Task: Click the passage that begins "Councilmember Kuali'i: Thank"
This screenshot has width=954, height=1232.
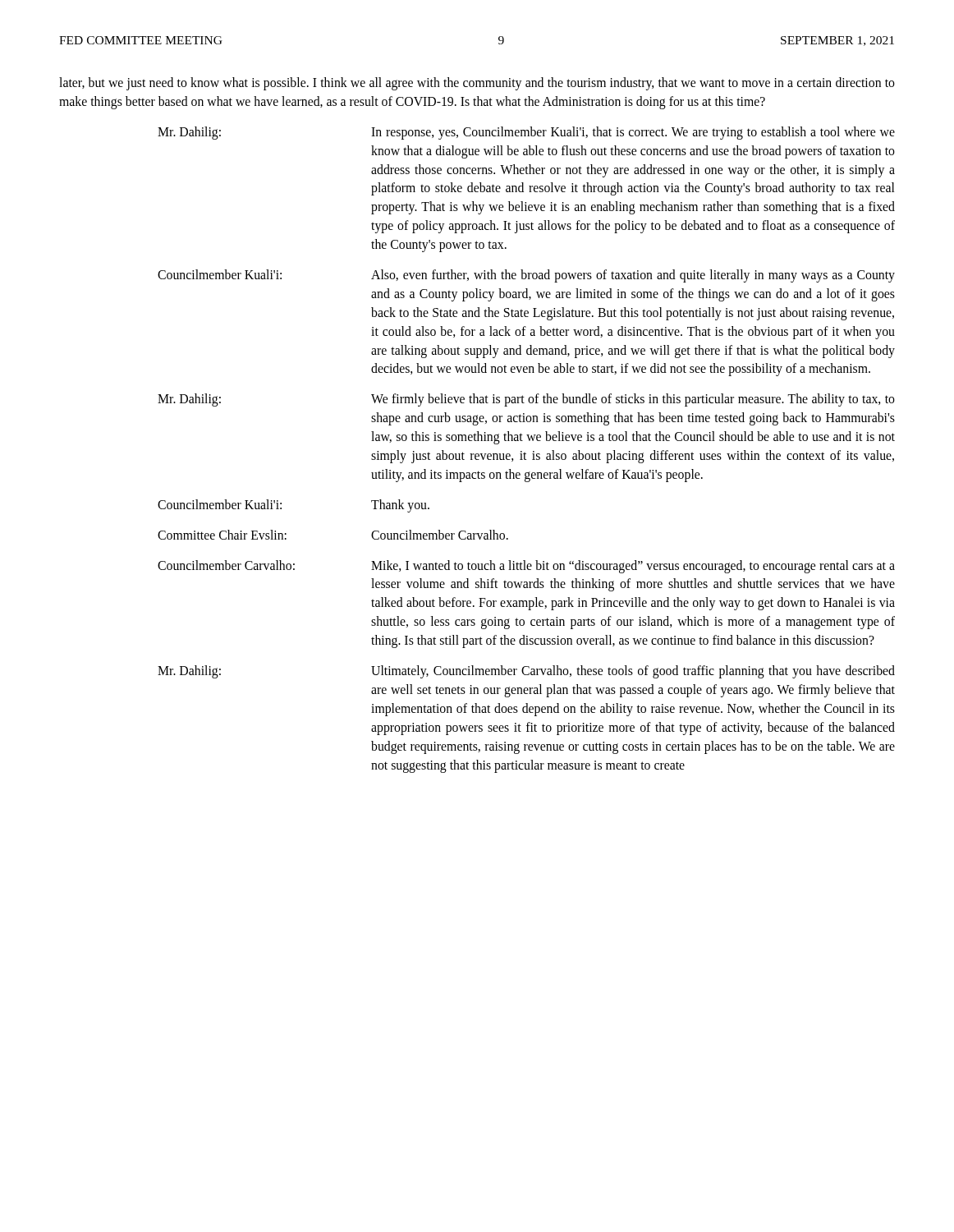Action: coord(220,506)
